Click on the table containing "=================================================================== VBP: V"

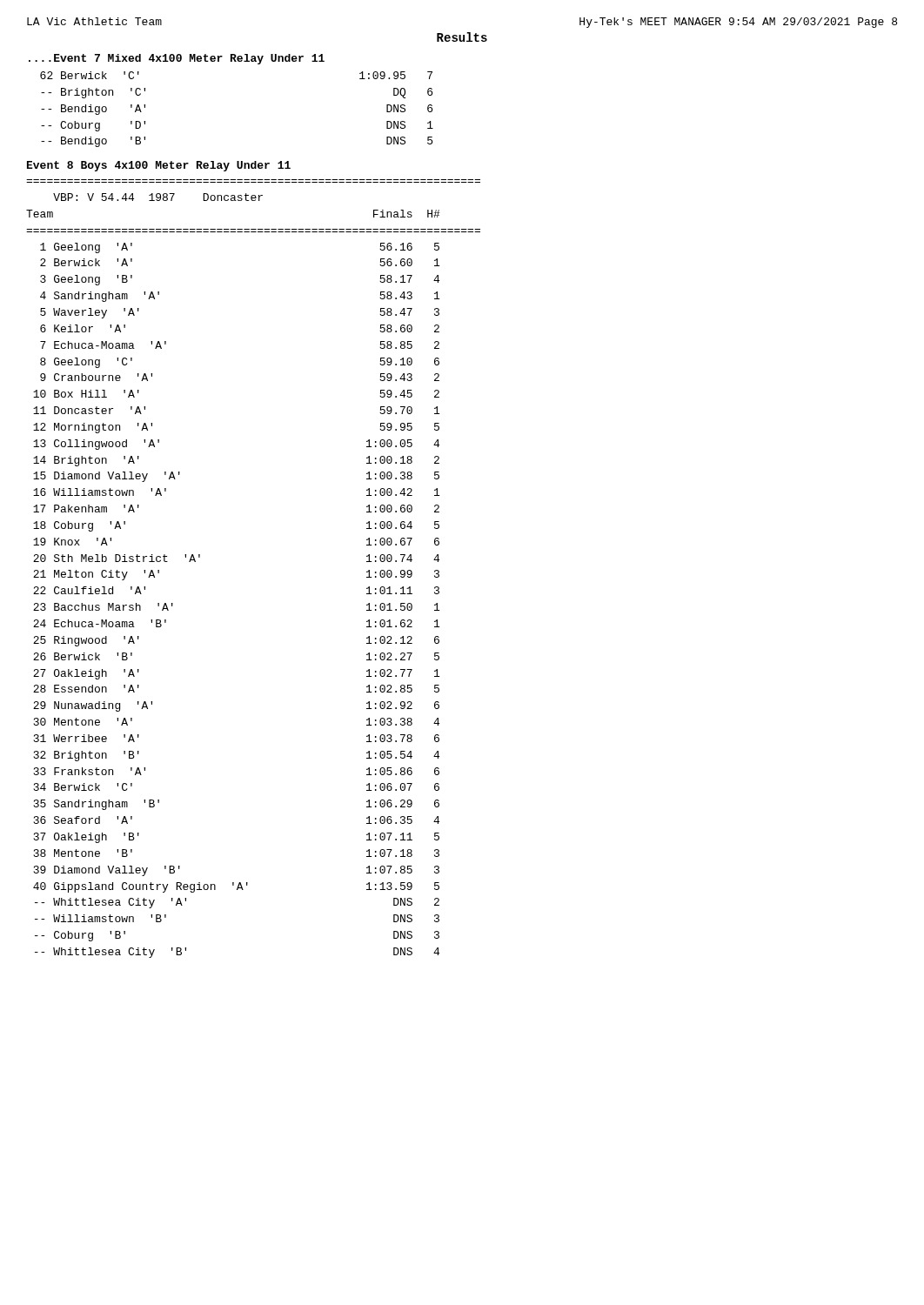pos(462,568)
